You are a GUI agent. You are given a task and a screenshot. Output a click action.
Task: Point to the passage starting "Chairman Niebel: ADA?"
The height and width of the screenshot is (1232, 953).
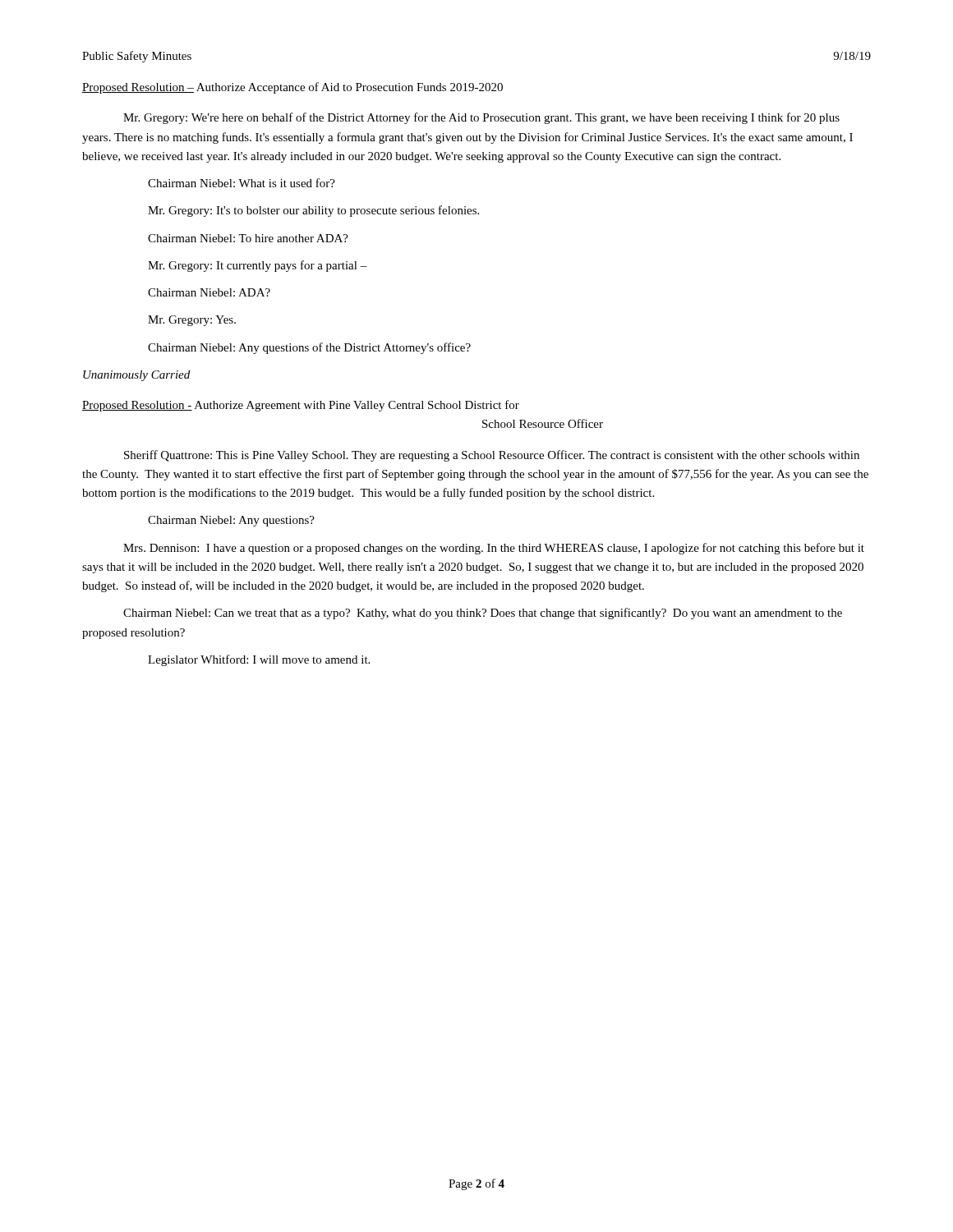pos(209,292)
